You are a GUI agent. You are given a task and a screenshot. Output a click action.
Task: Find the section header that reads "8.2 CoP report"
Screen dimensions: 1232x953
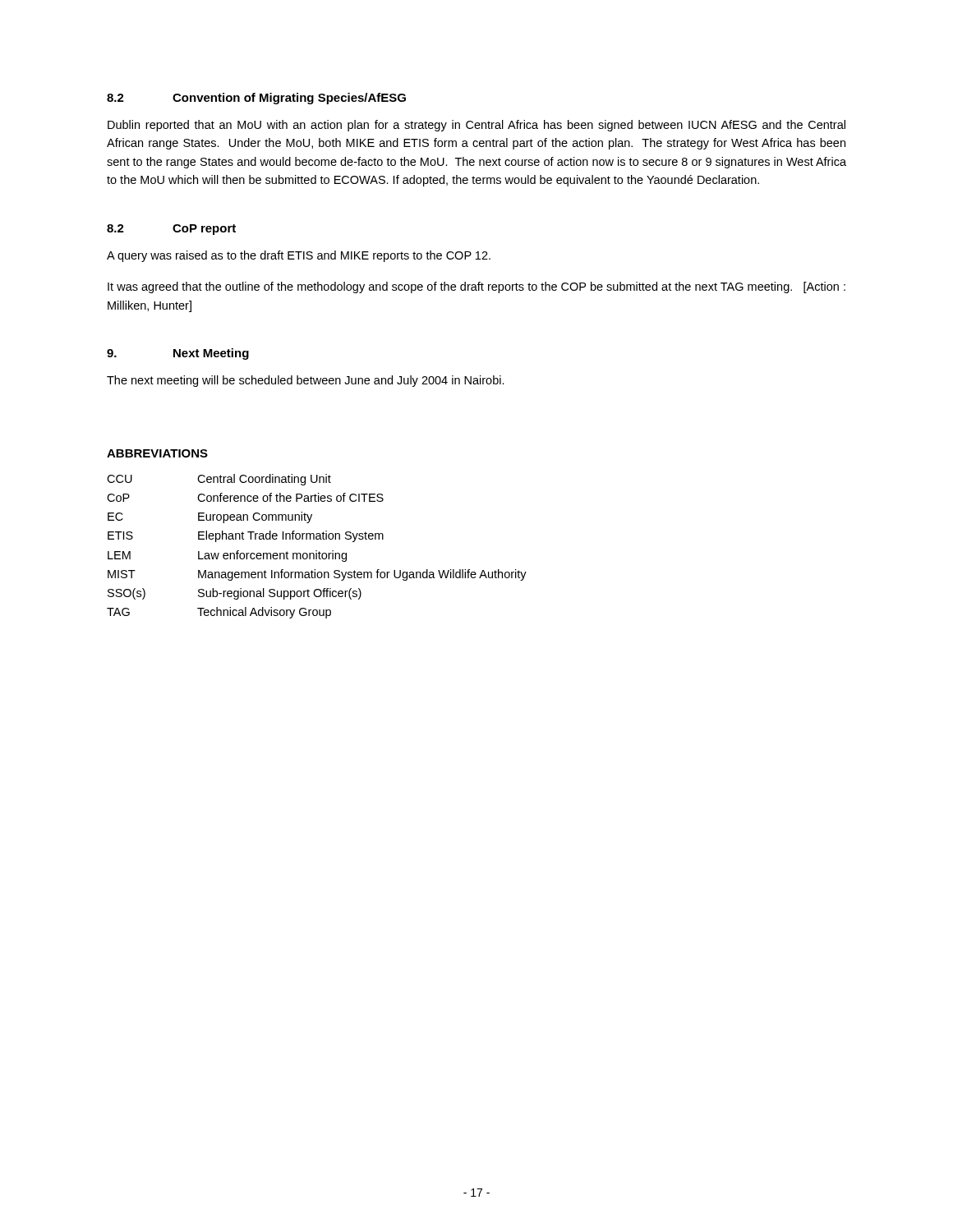(x=171, y=228)
